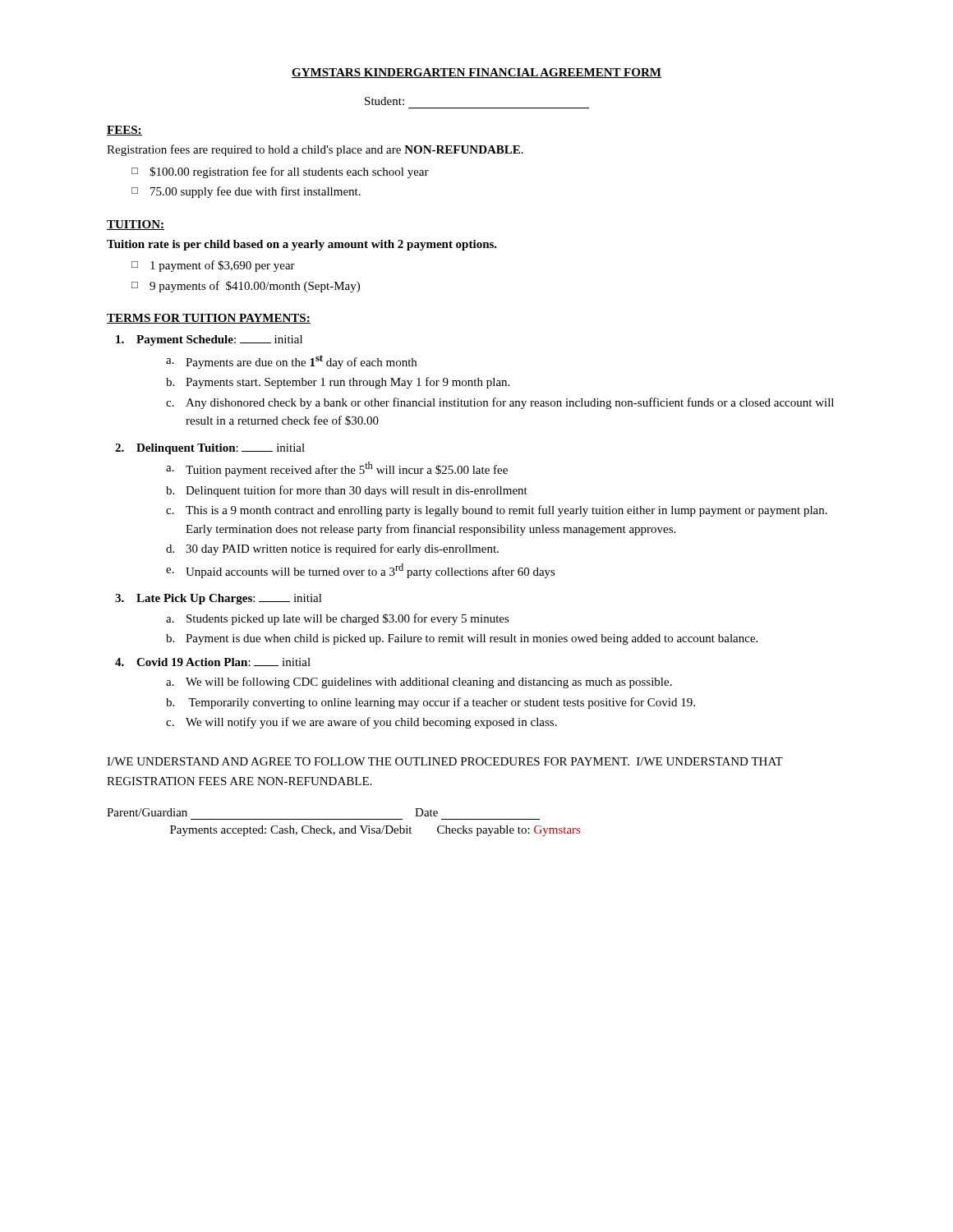Viewport: 953px width, 1232px height.
Task: Navigate to the element starting "Payments accepted: Cash, Check, and Visa/Debit"
Action: click(x=366, y=829)
